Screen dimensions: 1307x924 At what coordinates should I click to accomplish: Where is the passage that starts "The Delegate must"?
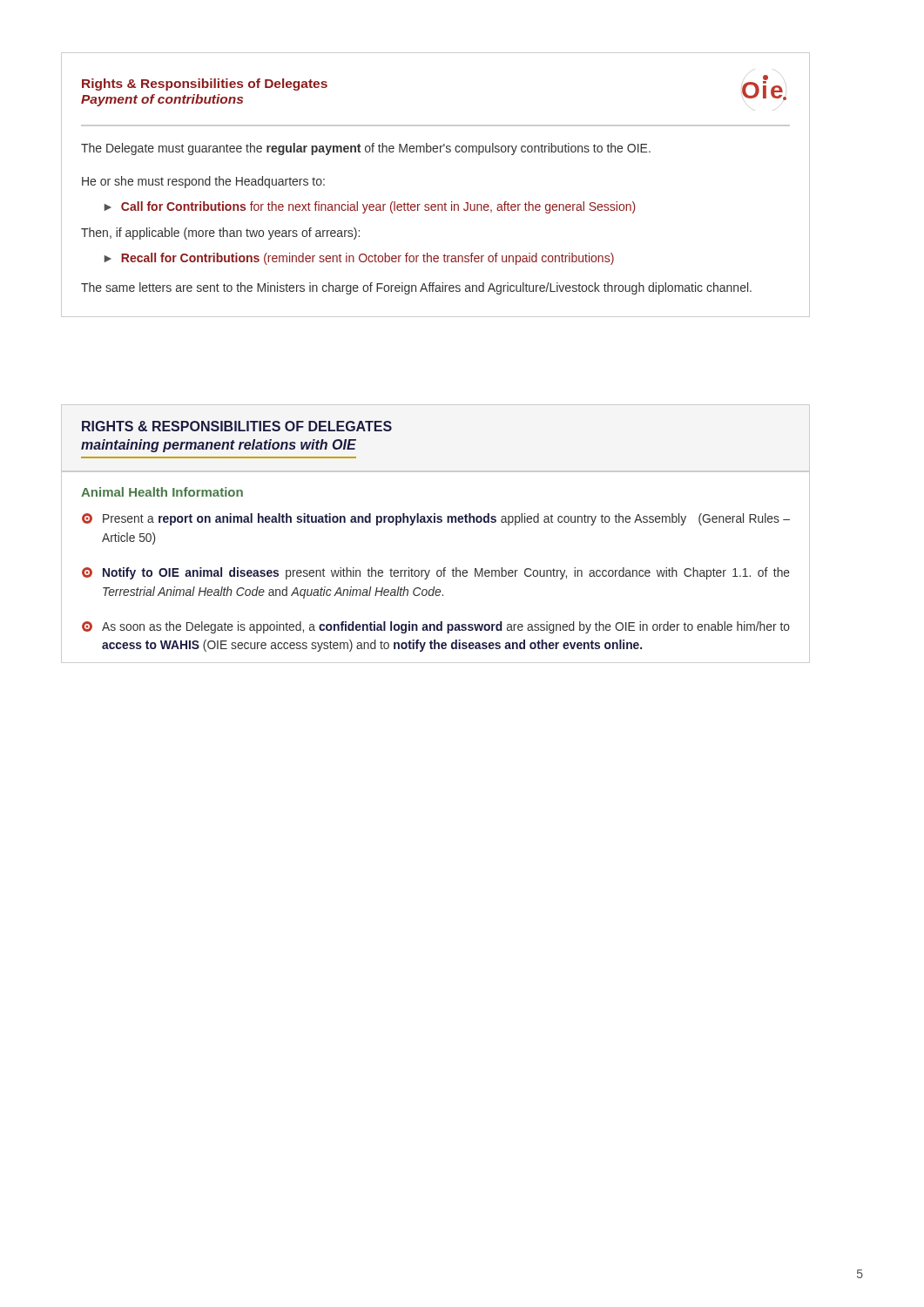366,148
